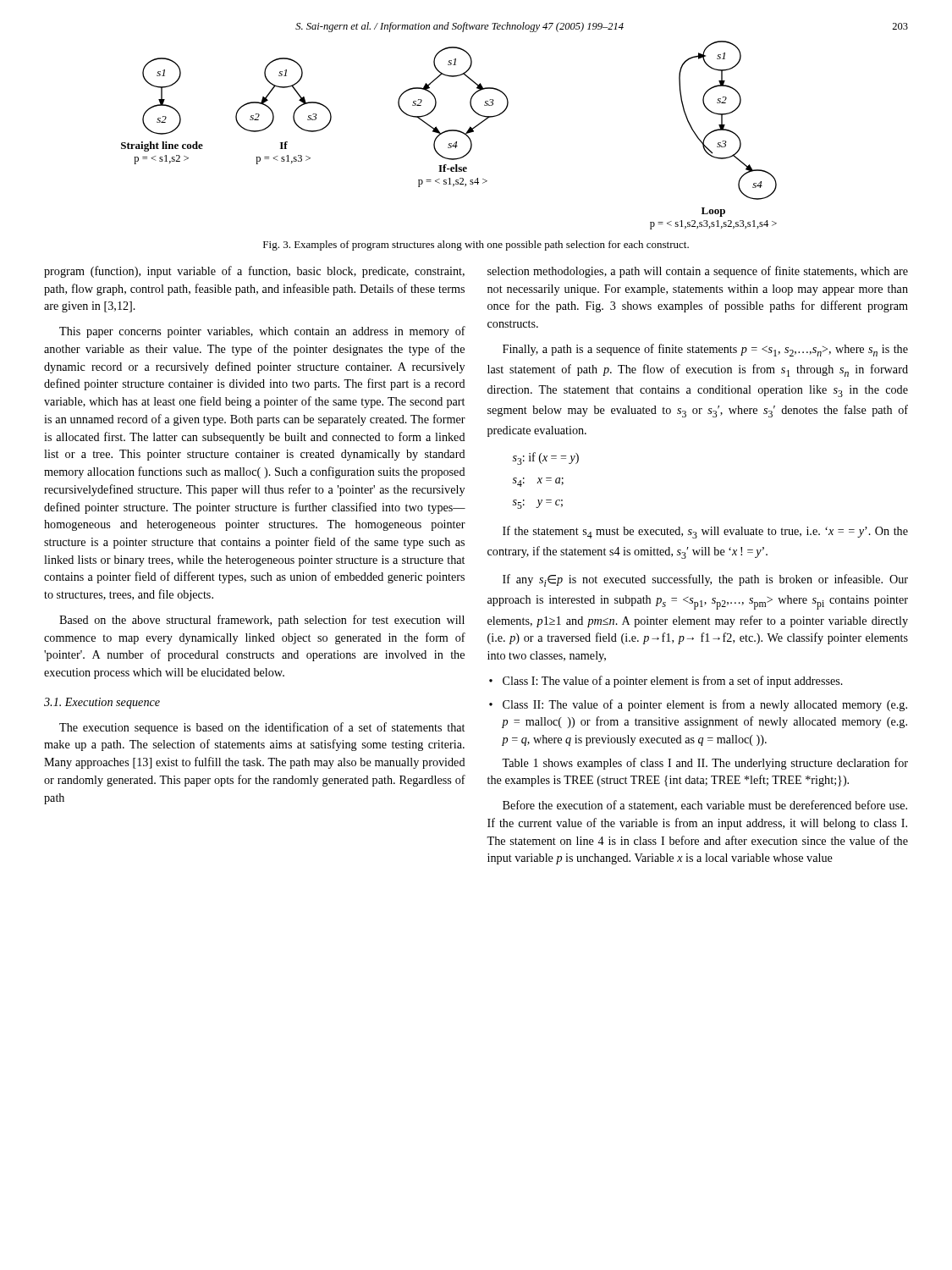Click on the section header that reads "3.1. Execution sequence"

point(102,702)
